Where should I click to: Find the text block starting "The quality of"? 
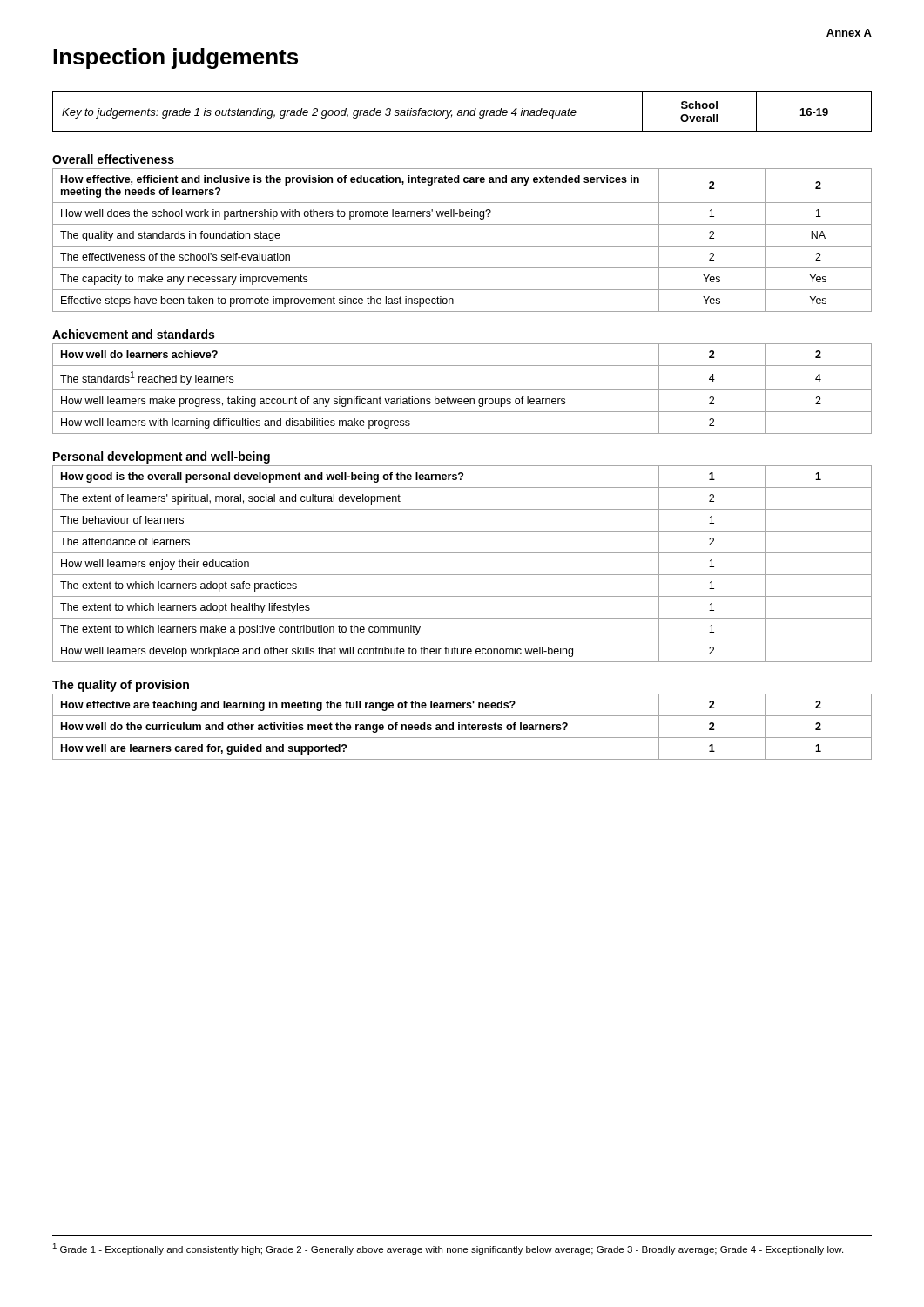click(x=121, y=685)
